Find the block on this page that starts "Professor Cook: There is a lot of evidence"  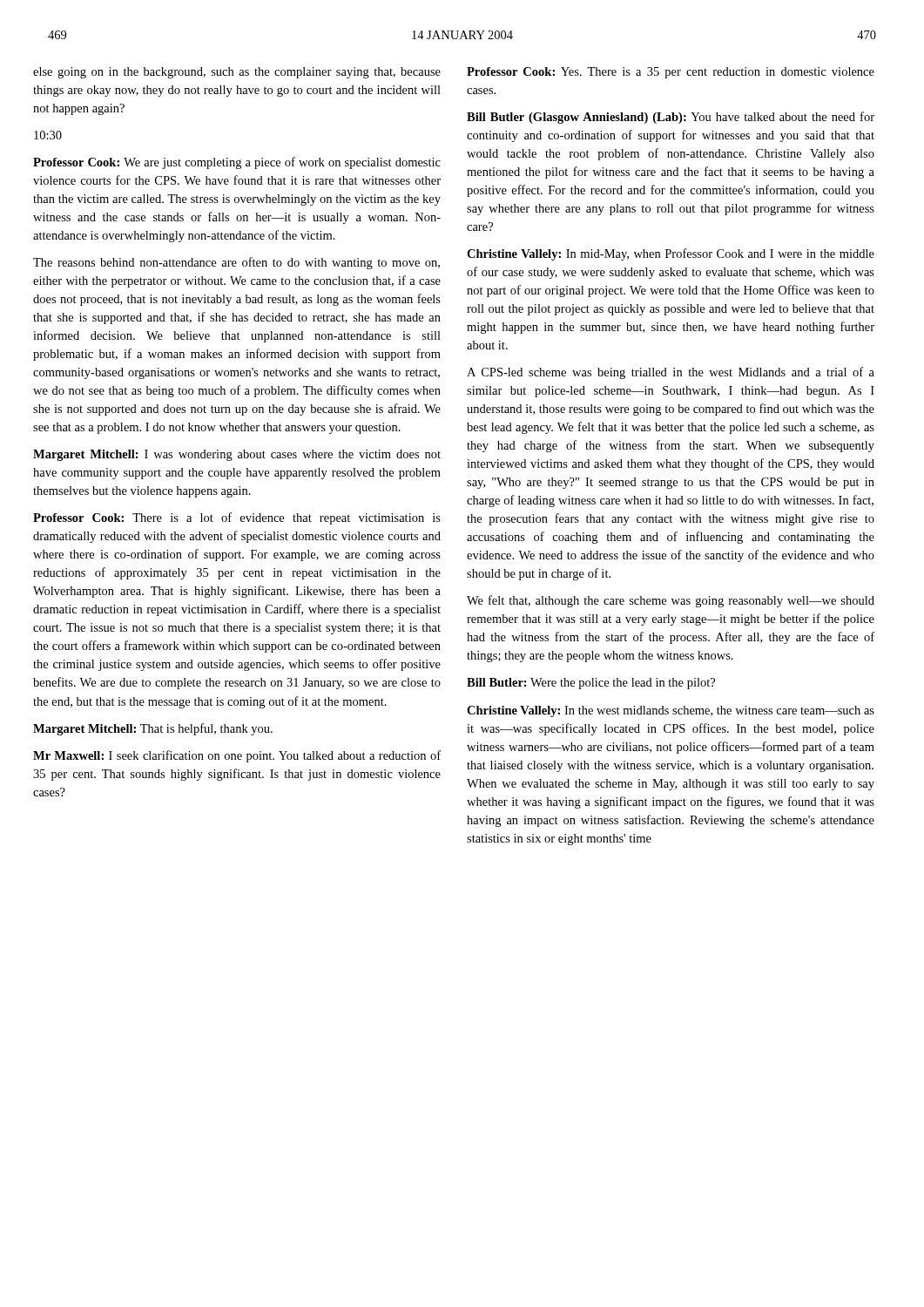237,610
